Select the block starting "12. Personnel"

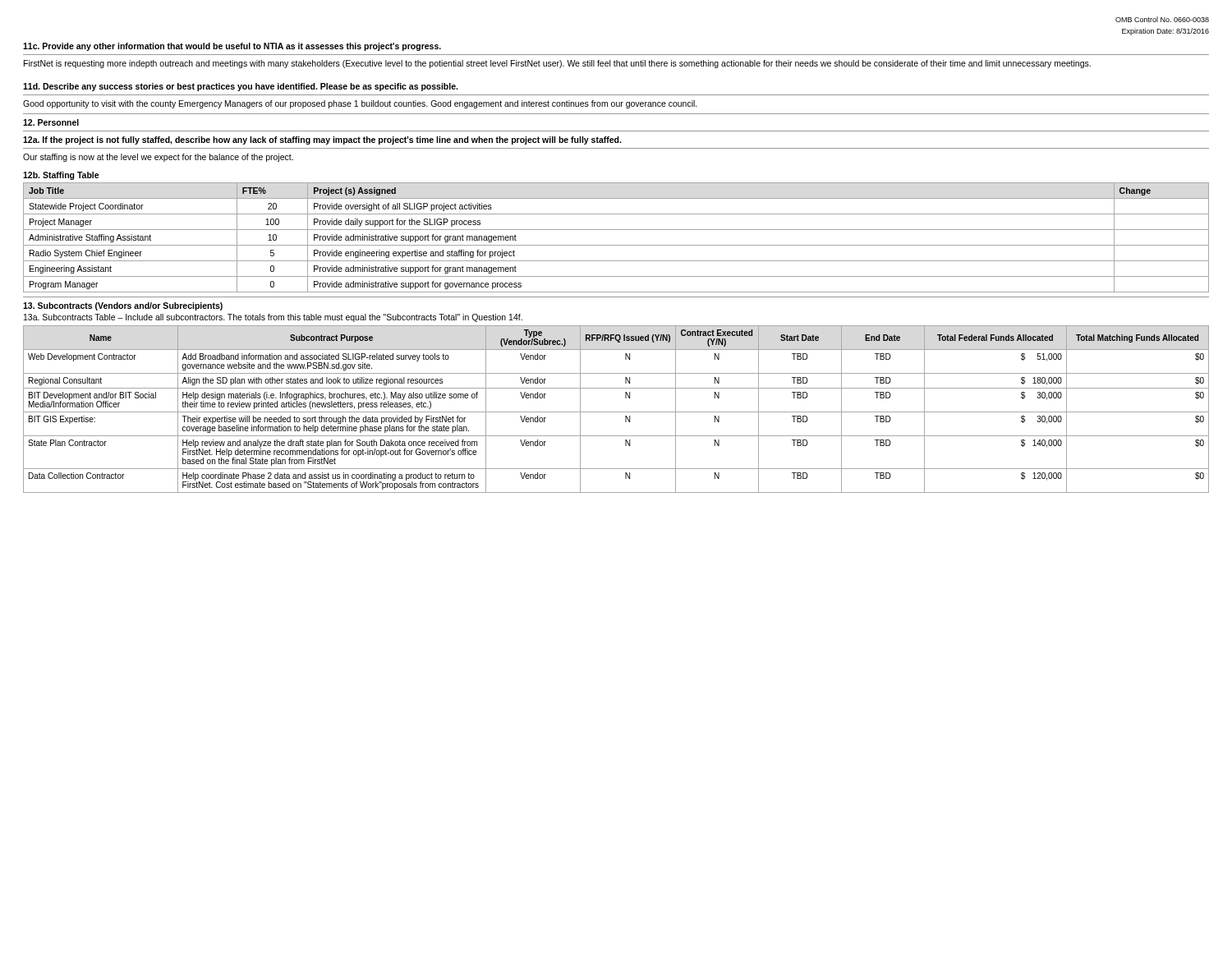pyautogui.click(x=51, y=122)
